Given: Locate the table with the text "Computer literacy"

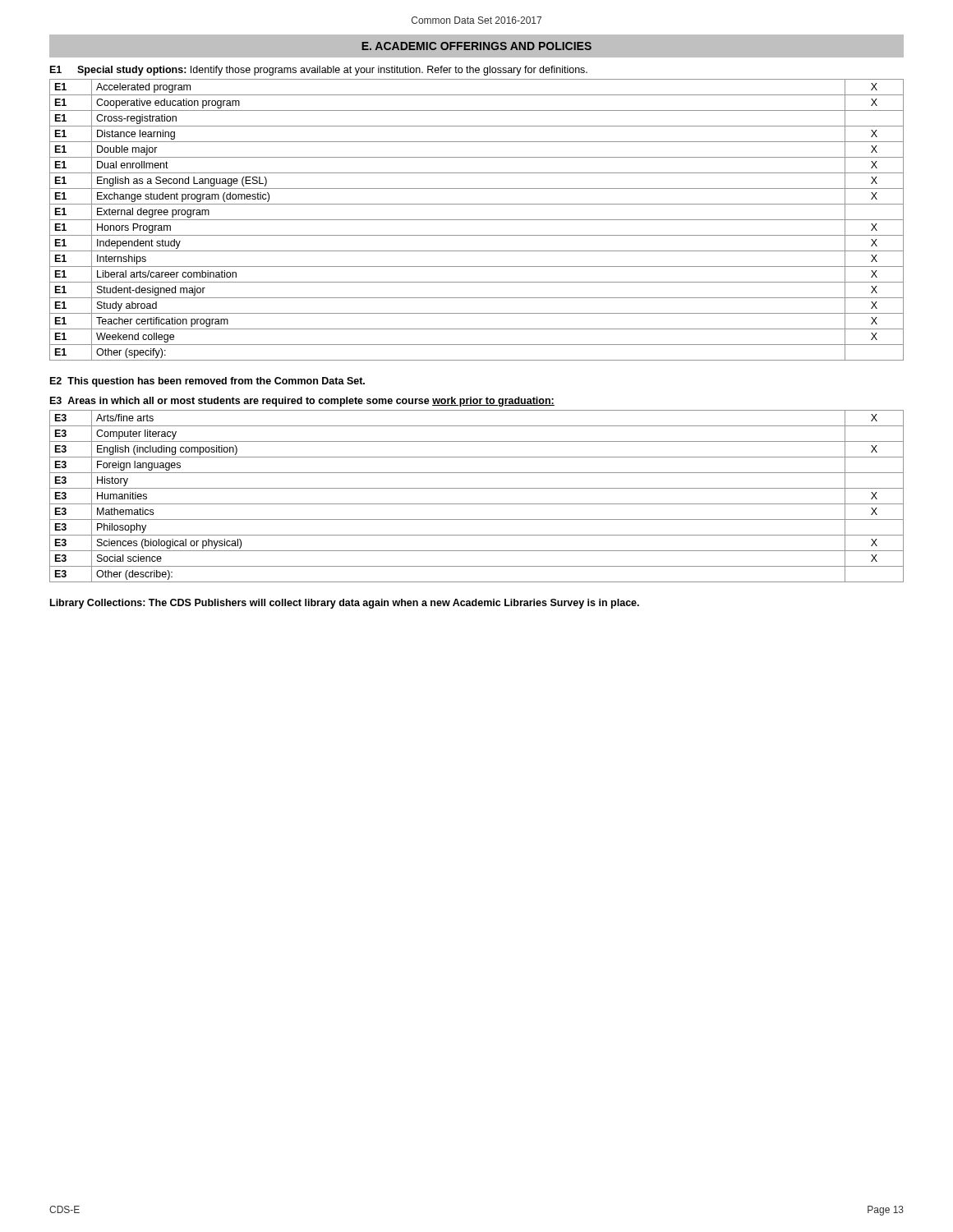Looking at the screenshot, I should [x=476, y=496].
